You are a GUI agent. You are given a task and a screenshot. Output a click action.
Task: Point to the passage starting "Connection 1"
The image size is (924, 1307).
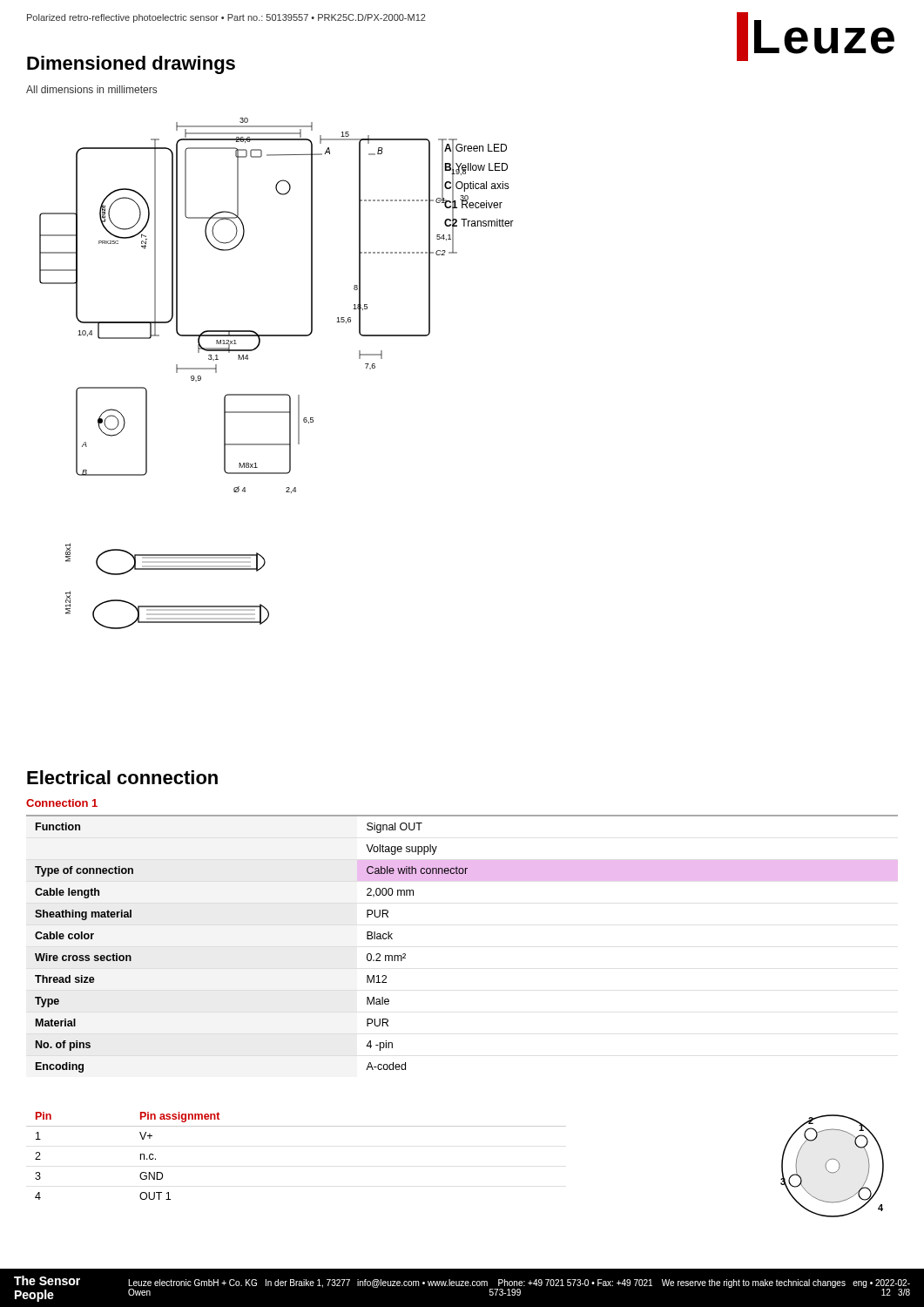click(x=62, y=803)
